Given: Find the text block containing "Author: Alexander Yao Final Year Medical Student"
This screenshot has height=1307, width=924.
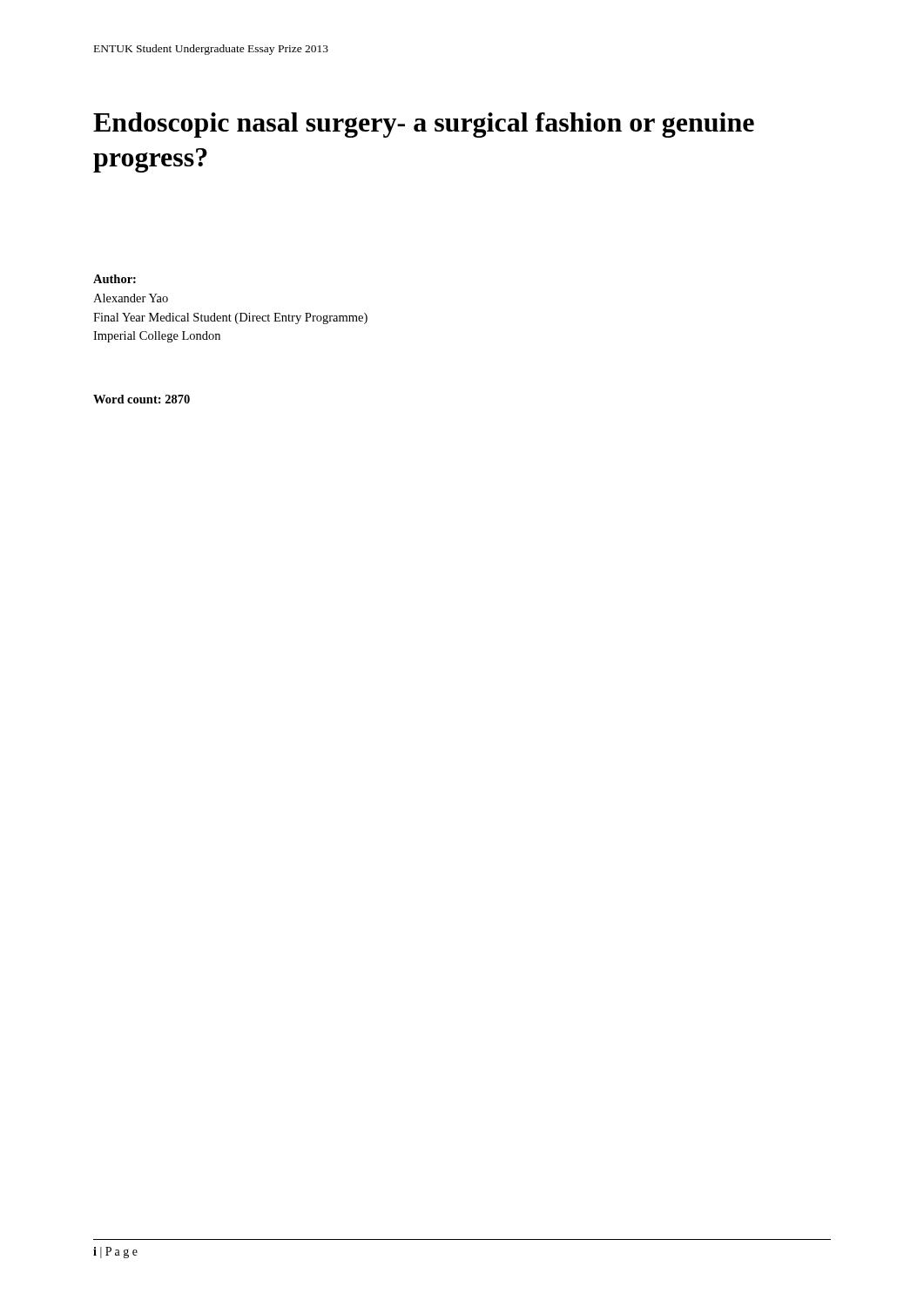Looking at the screenshot, I should pyautogui.click(x=230, y=308).
